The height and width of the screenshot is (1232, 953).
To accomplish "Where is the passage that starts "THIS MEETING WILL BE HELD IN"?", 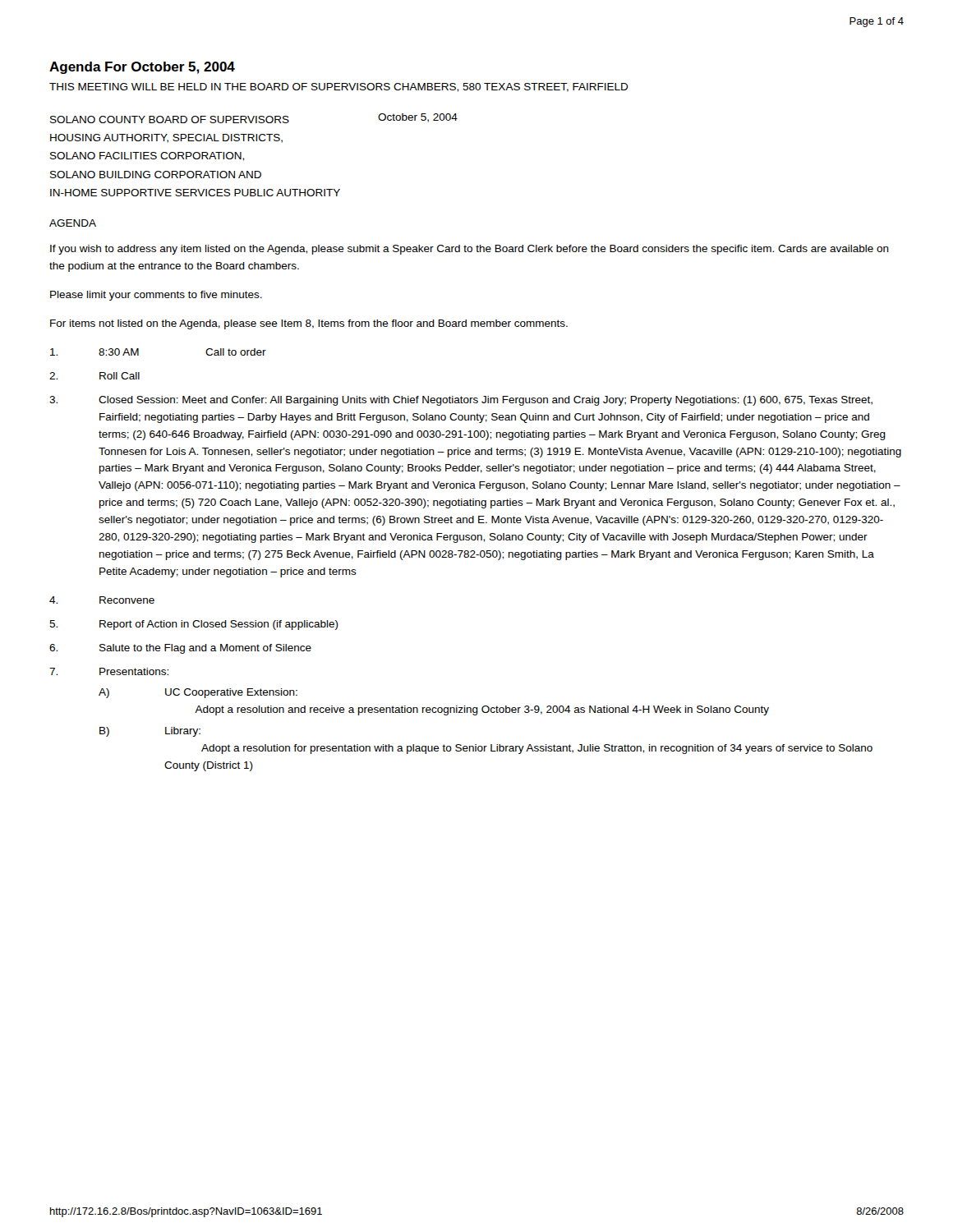I will pyautogui.click(x=339, y=87).
